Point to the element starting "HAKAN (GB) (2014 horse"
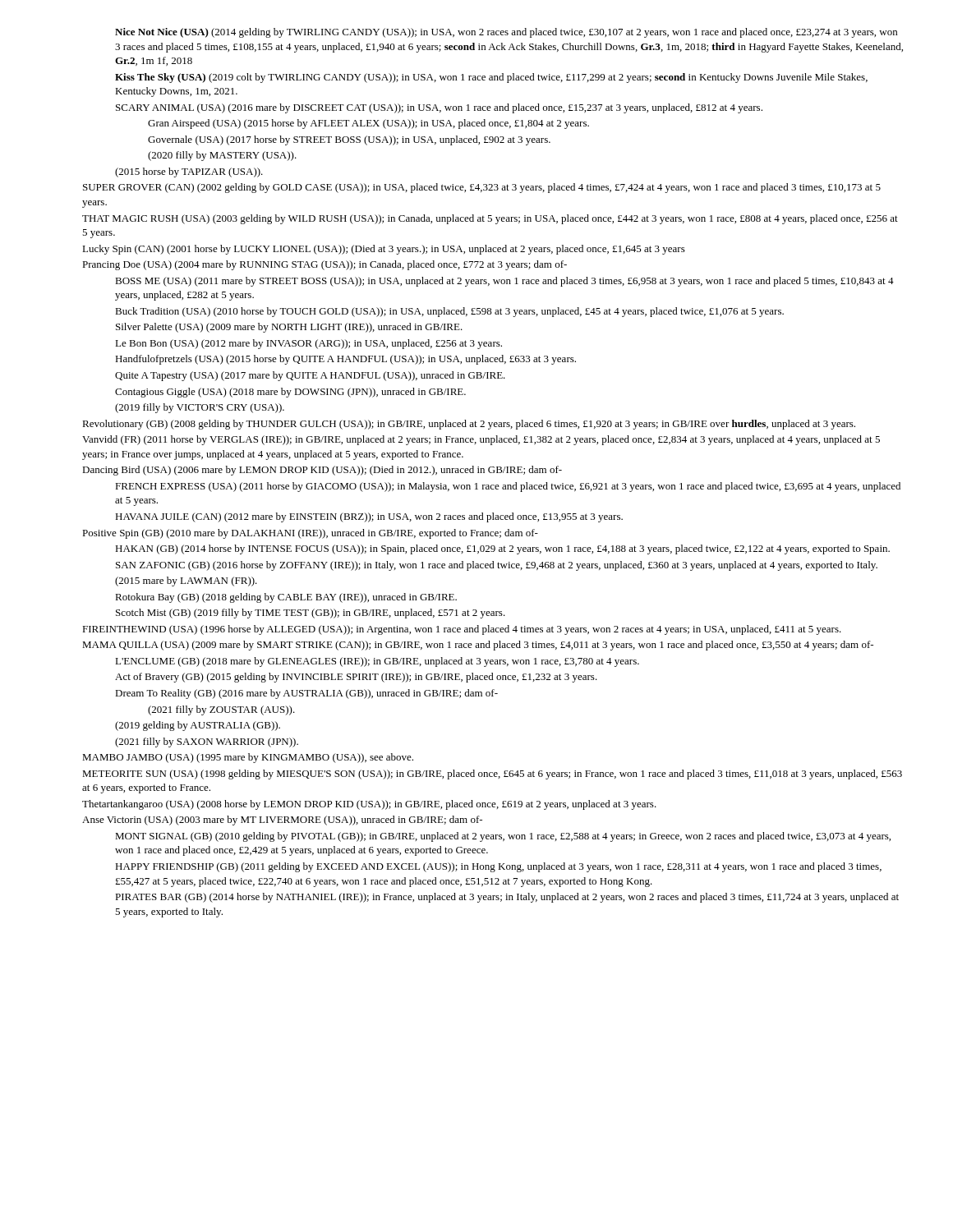The height and width of the screenshot is (1232, 953). point(503,548)
